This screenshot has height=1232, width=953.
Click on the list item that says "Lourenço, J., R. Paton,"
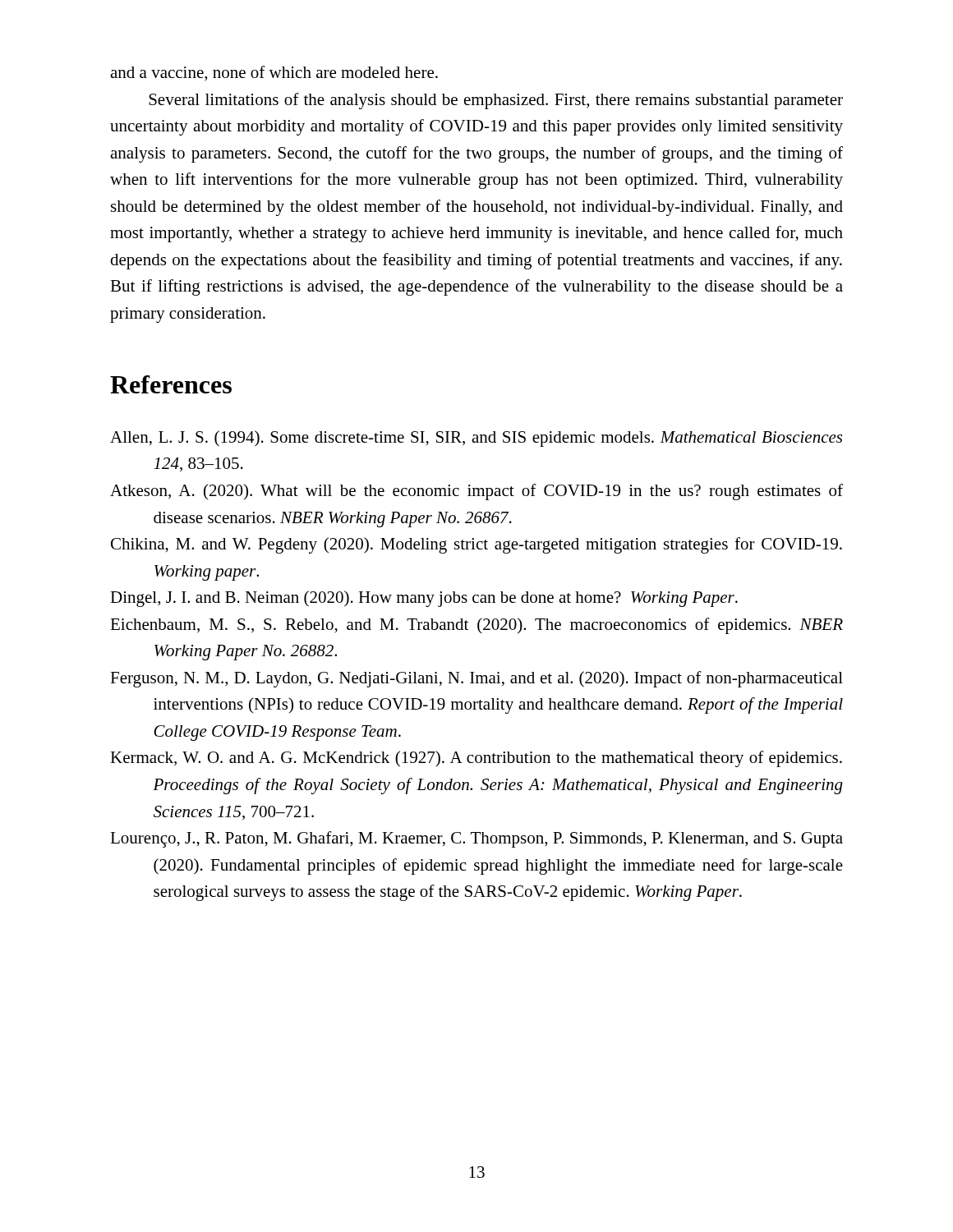click(x=476, y=865)
